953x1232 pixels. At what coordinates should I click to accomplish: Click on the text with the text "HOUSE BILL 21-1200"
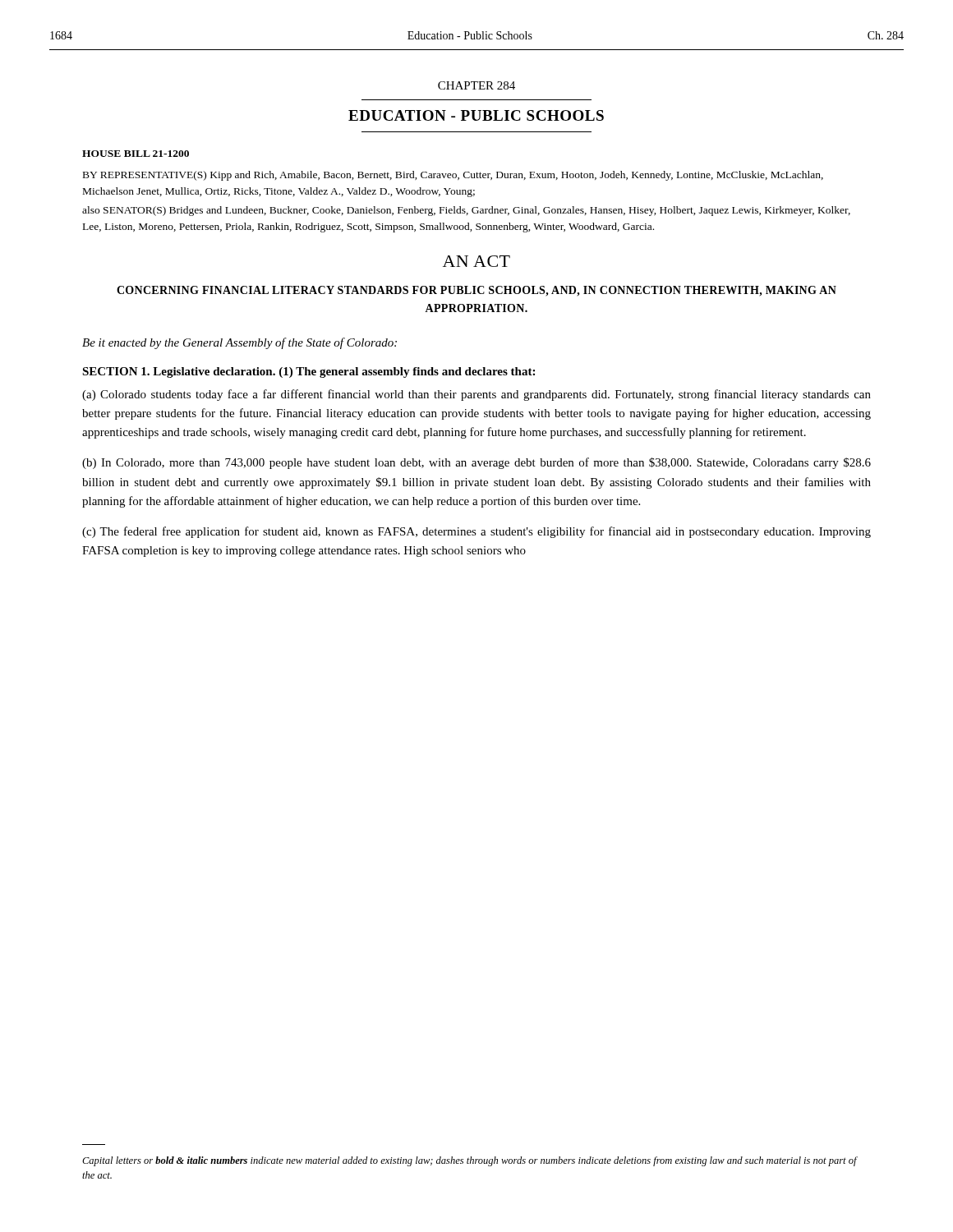[136, 153]
